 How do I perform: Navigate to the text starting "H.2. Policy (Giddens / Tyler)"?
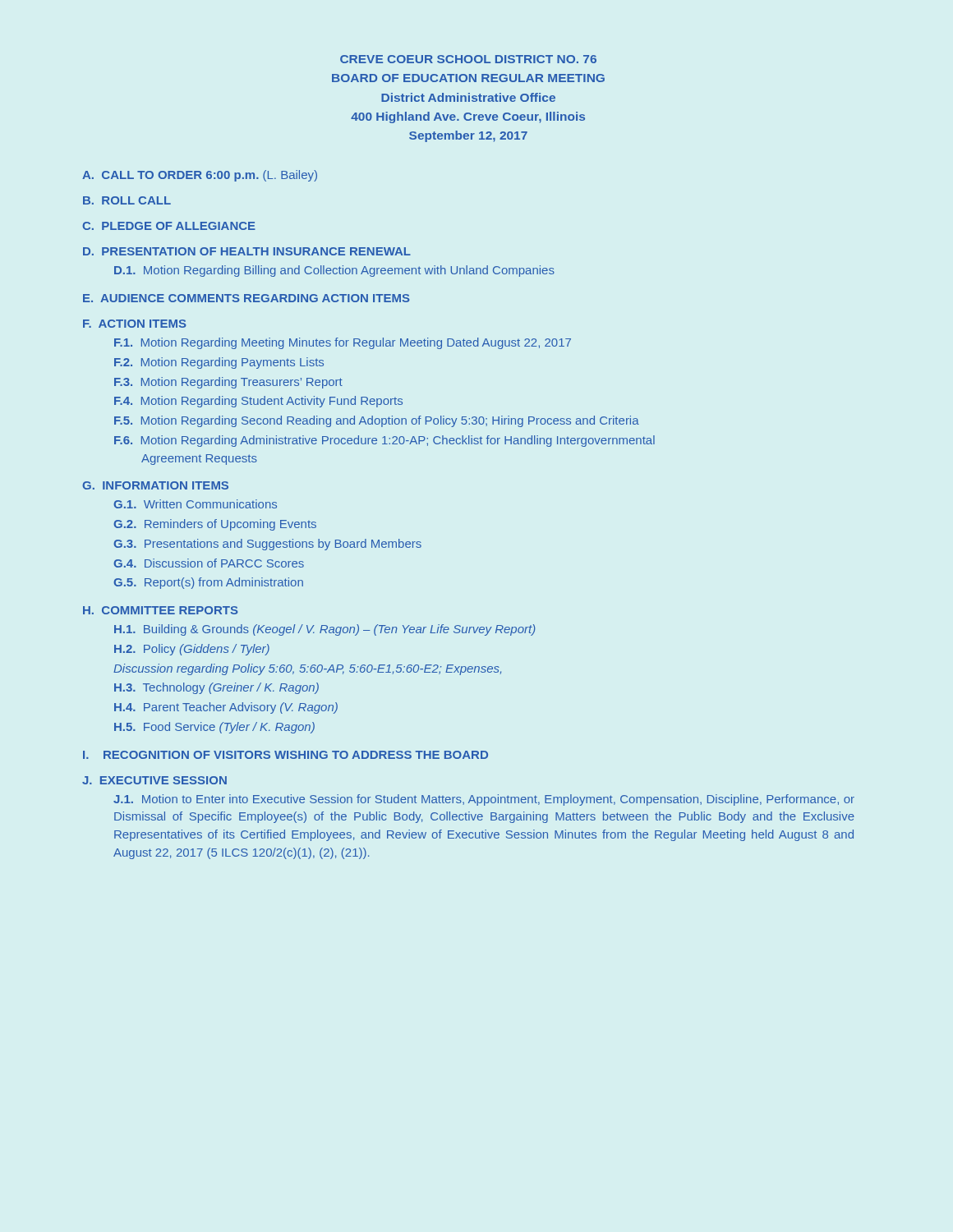click(x=192, y=648)
